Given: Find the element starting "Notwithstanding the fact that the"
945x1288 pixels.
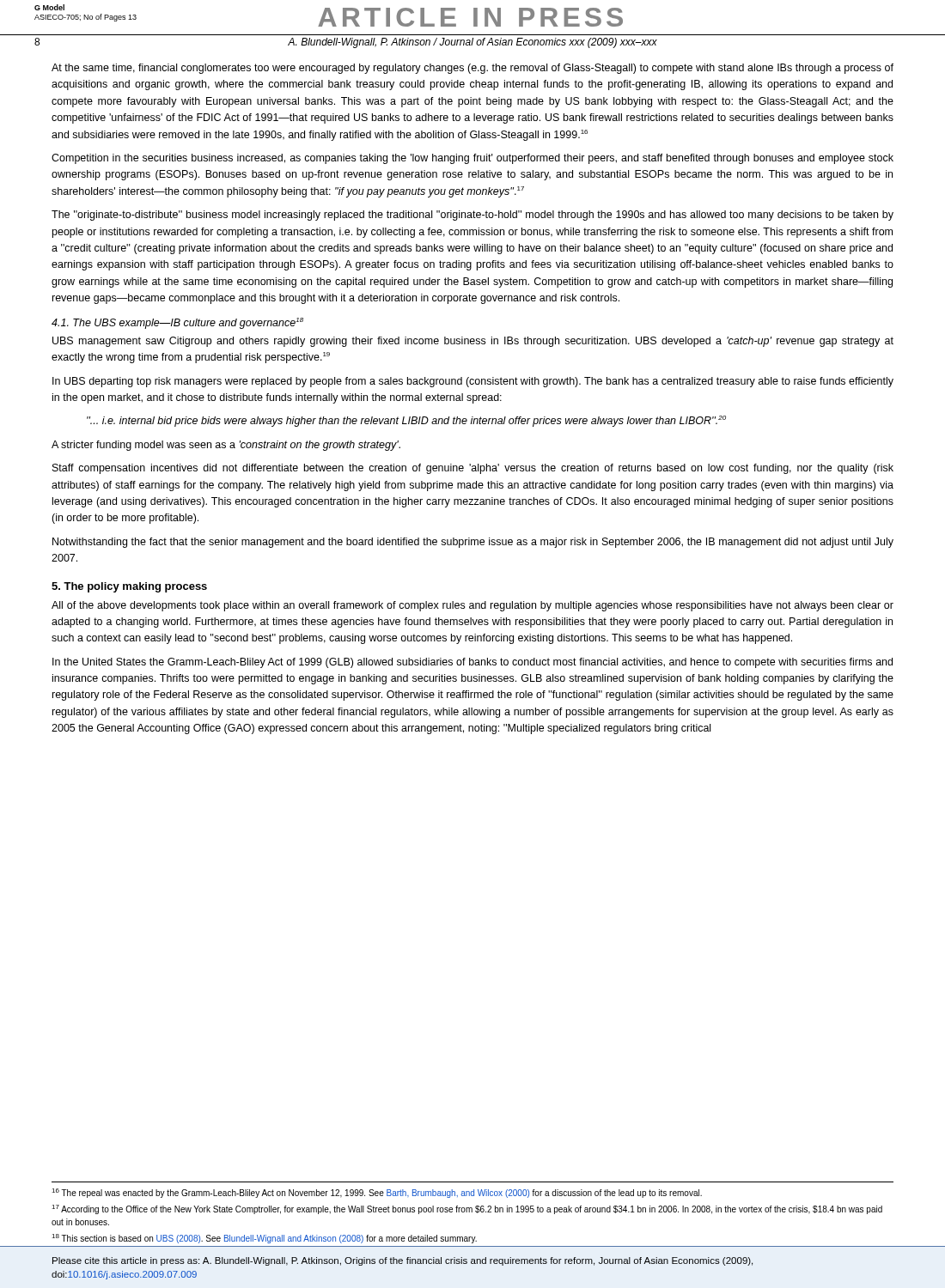Looking at the screenshot, I should coord(472,551).
